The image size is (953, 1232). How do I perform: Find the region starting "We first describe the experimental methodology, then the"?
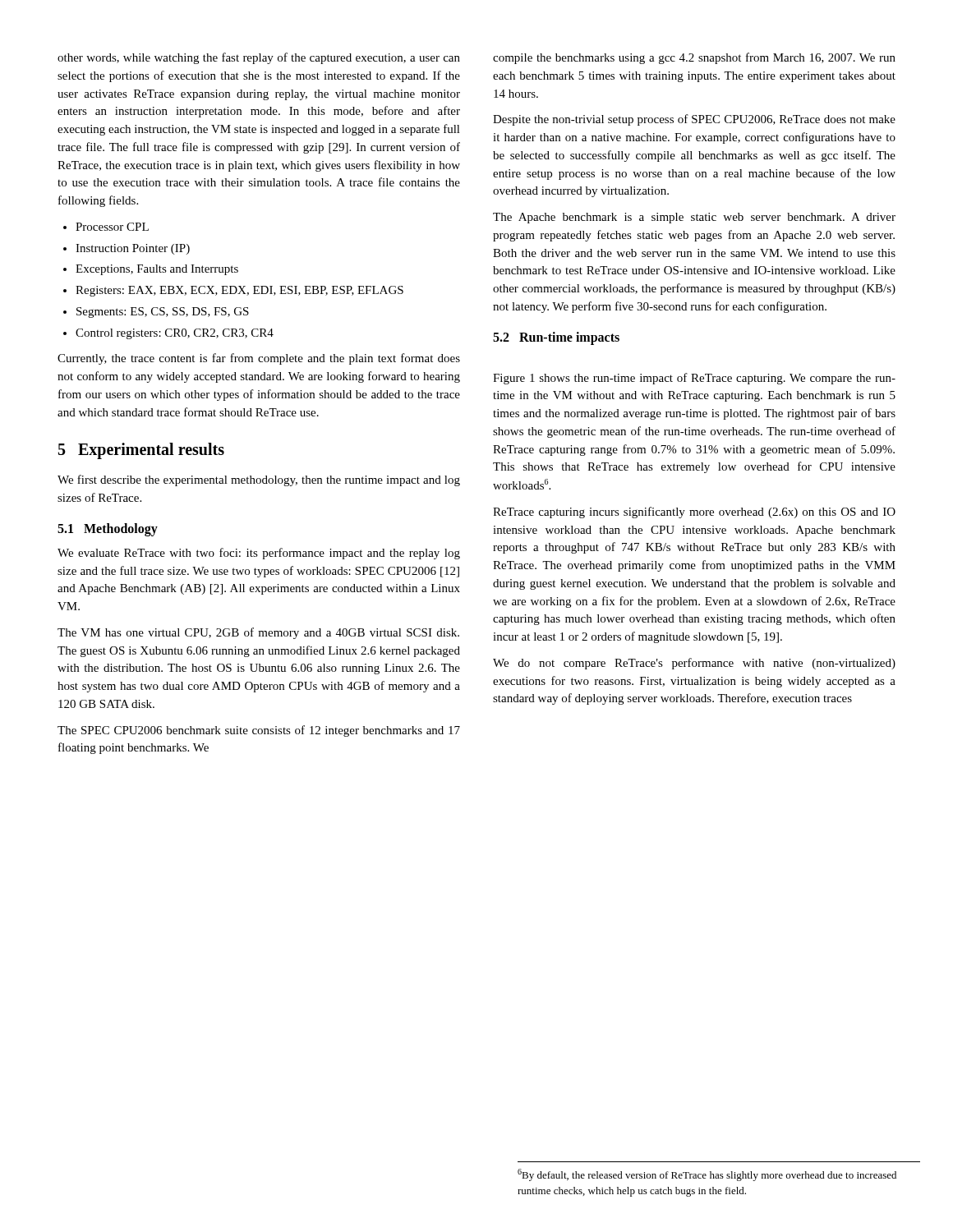(x=259, y=489)
